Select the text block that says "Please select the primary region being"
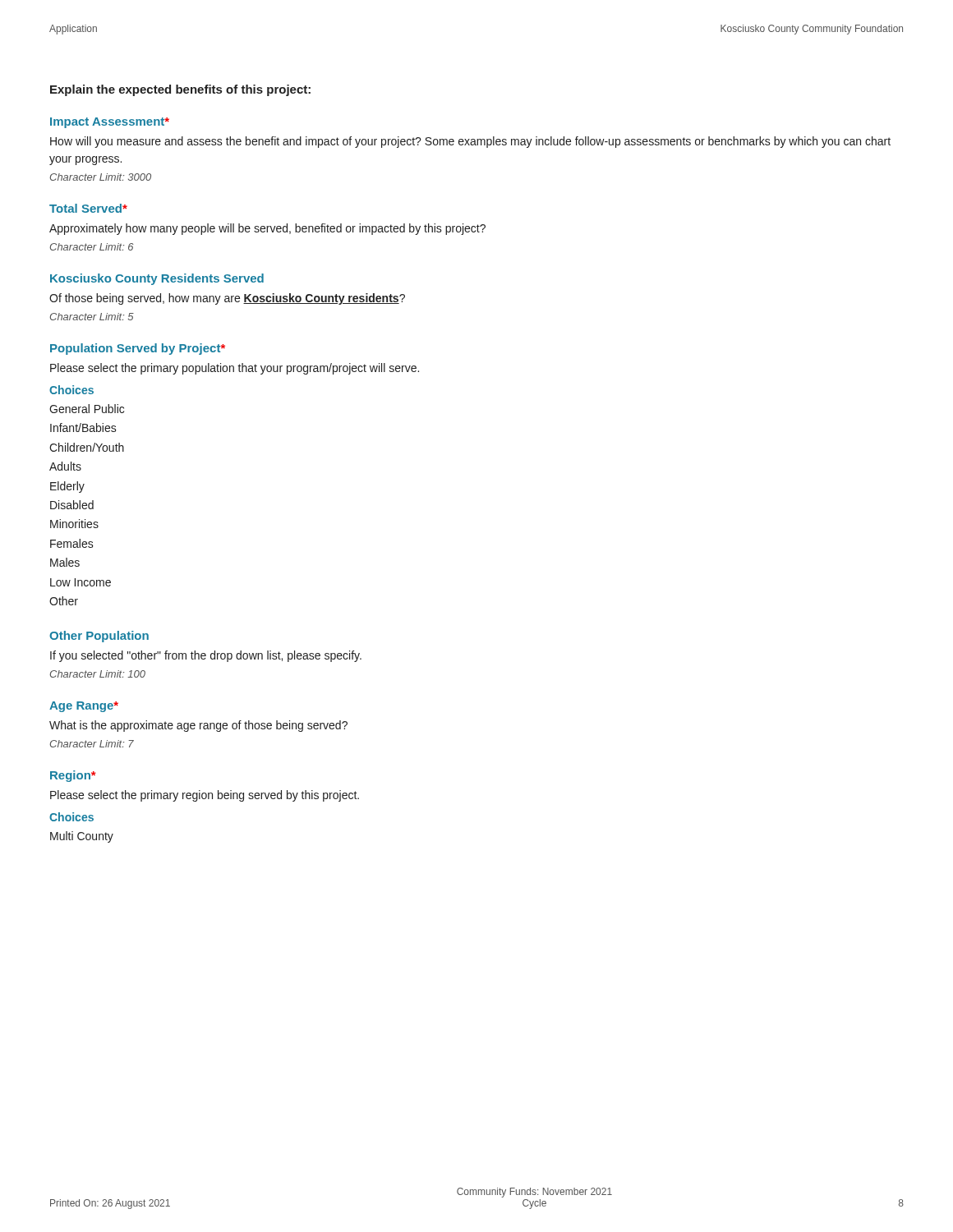Viewport: 953px width, 1232px height. click(205, 795)
